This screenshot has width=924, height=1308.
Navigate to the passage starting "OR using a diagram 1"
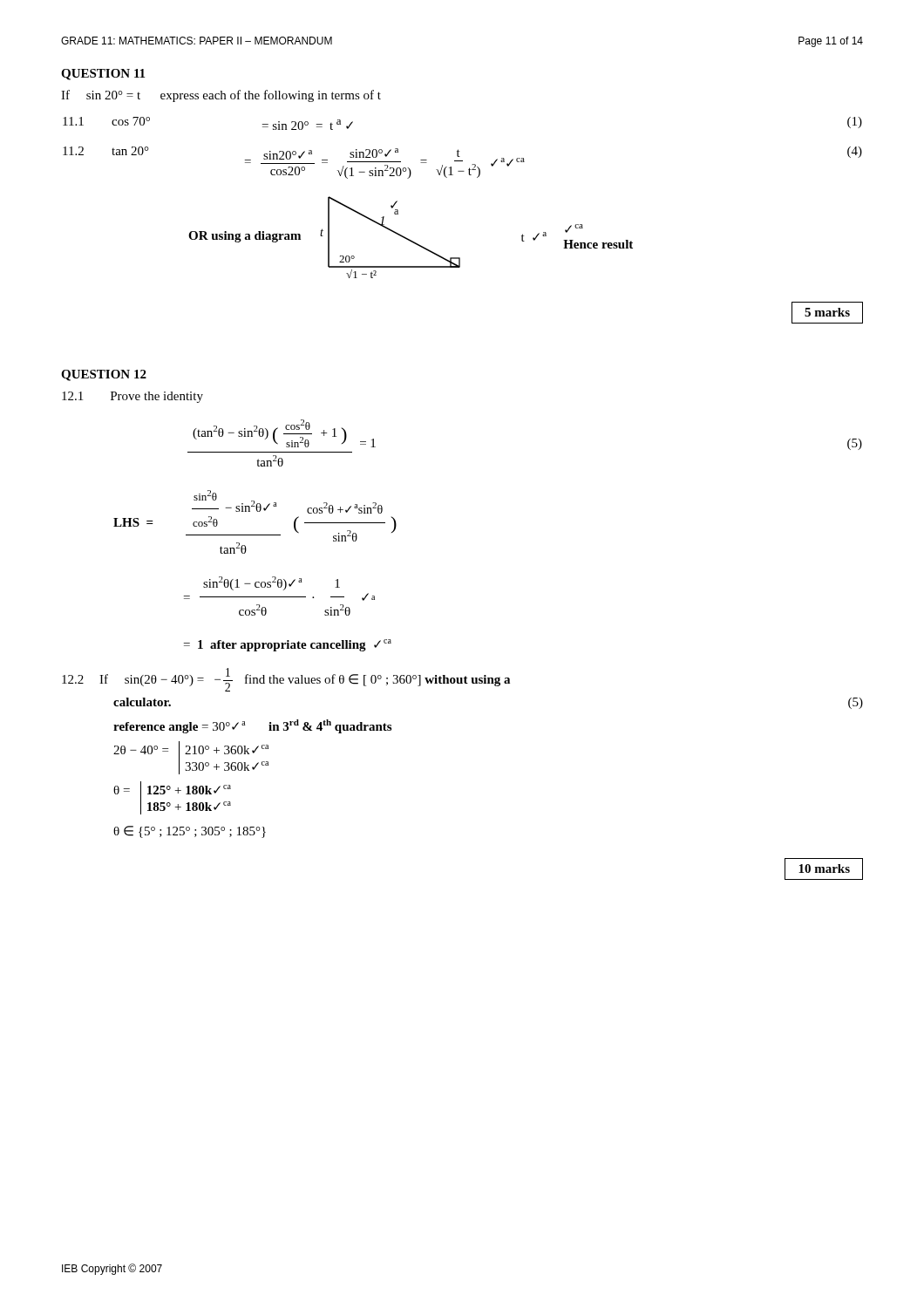(411, 236)
